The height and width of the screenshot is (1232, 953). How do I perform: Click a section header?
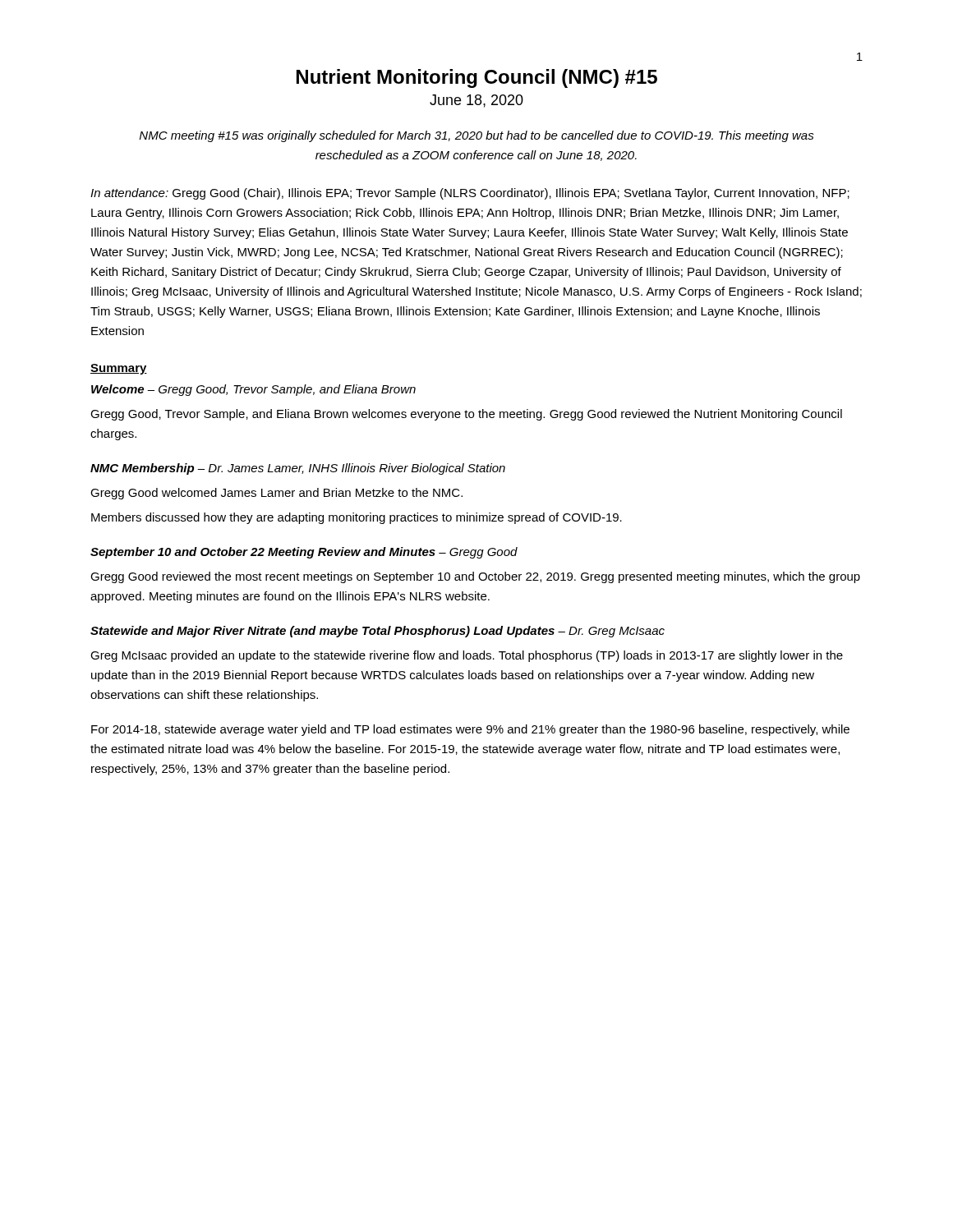tap(476, 368)
